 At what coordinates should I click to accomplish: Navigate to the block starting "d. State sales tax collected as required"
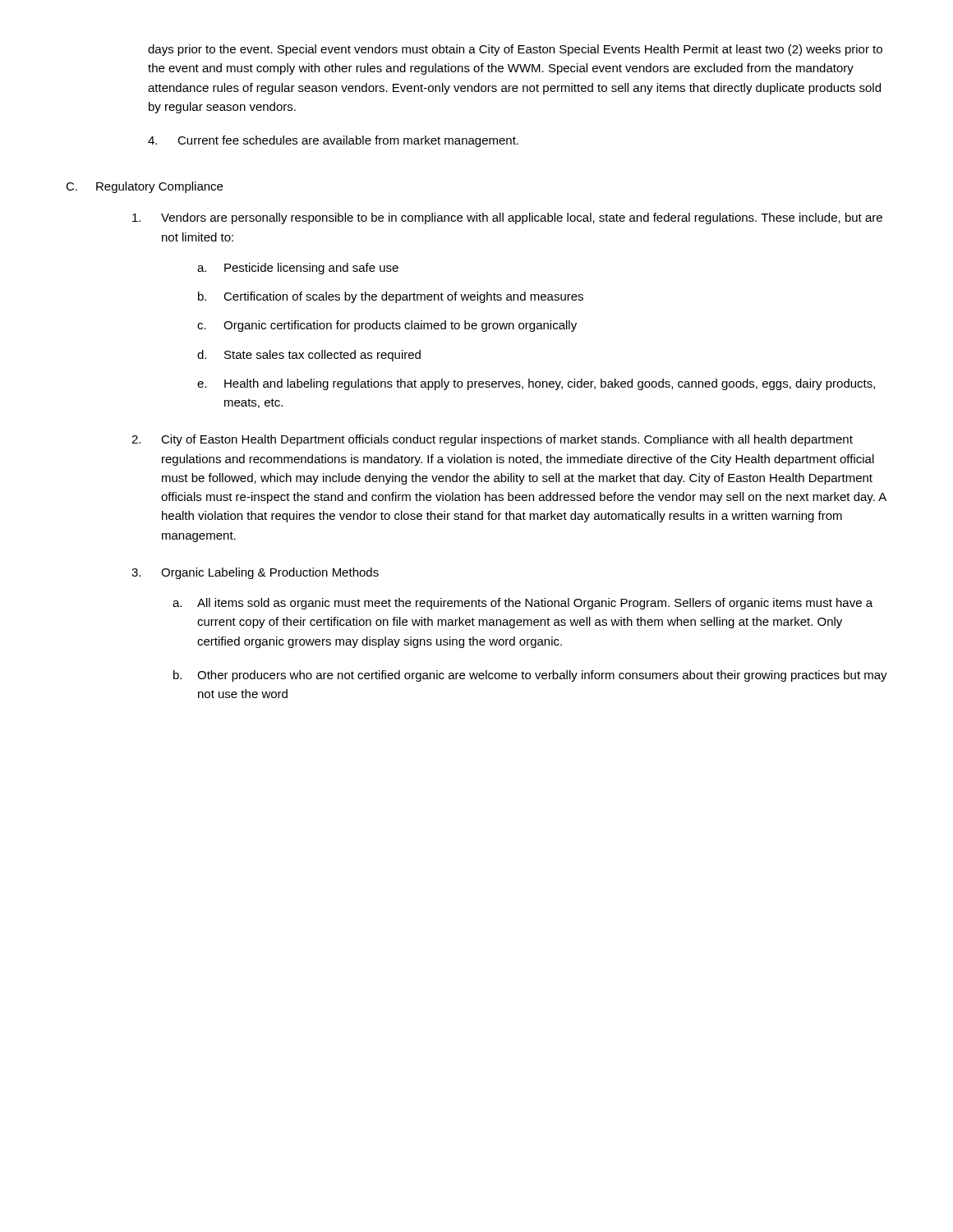[x=309, y=354]
